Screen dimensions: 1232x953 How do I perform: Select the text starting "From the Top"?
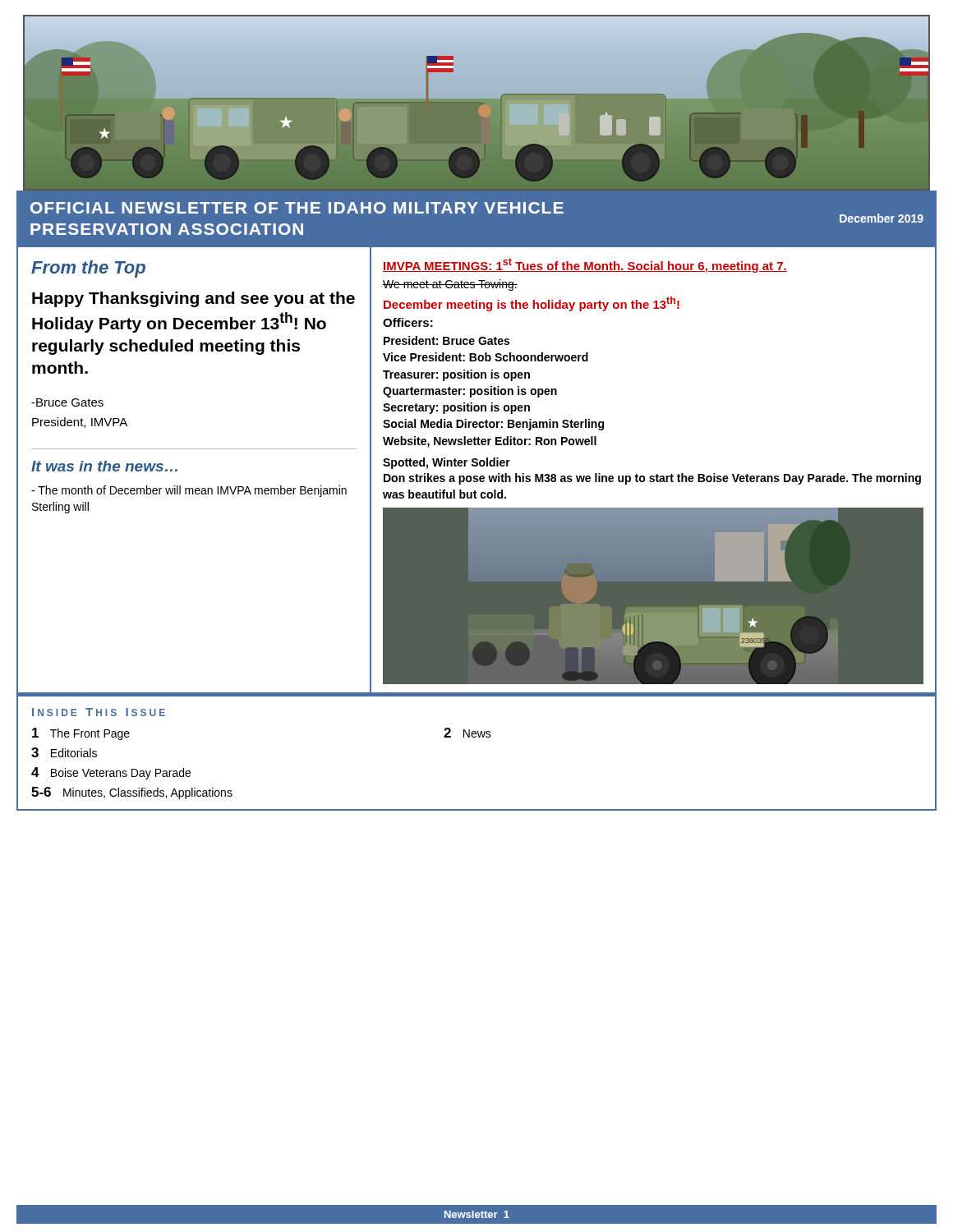[89, 267]
